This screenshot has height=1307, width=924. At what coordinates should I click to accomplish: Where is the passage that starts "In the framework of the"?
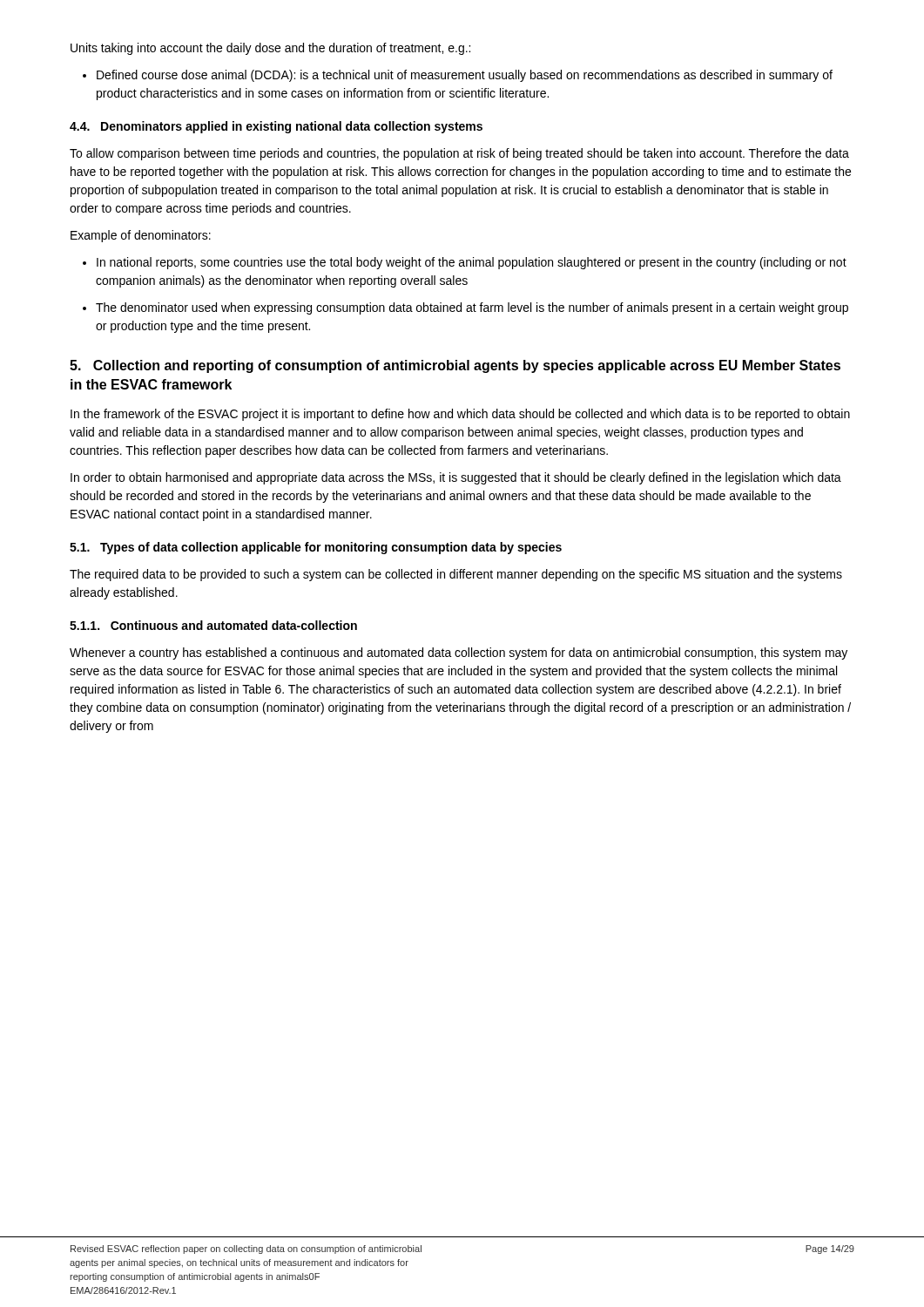click(x=462, y=433)
